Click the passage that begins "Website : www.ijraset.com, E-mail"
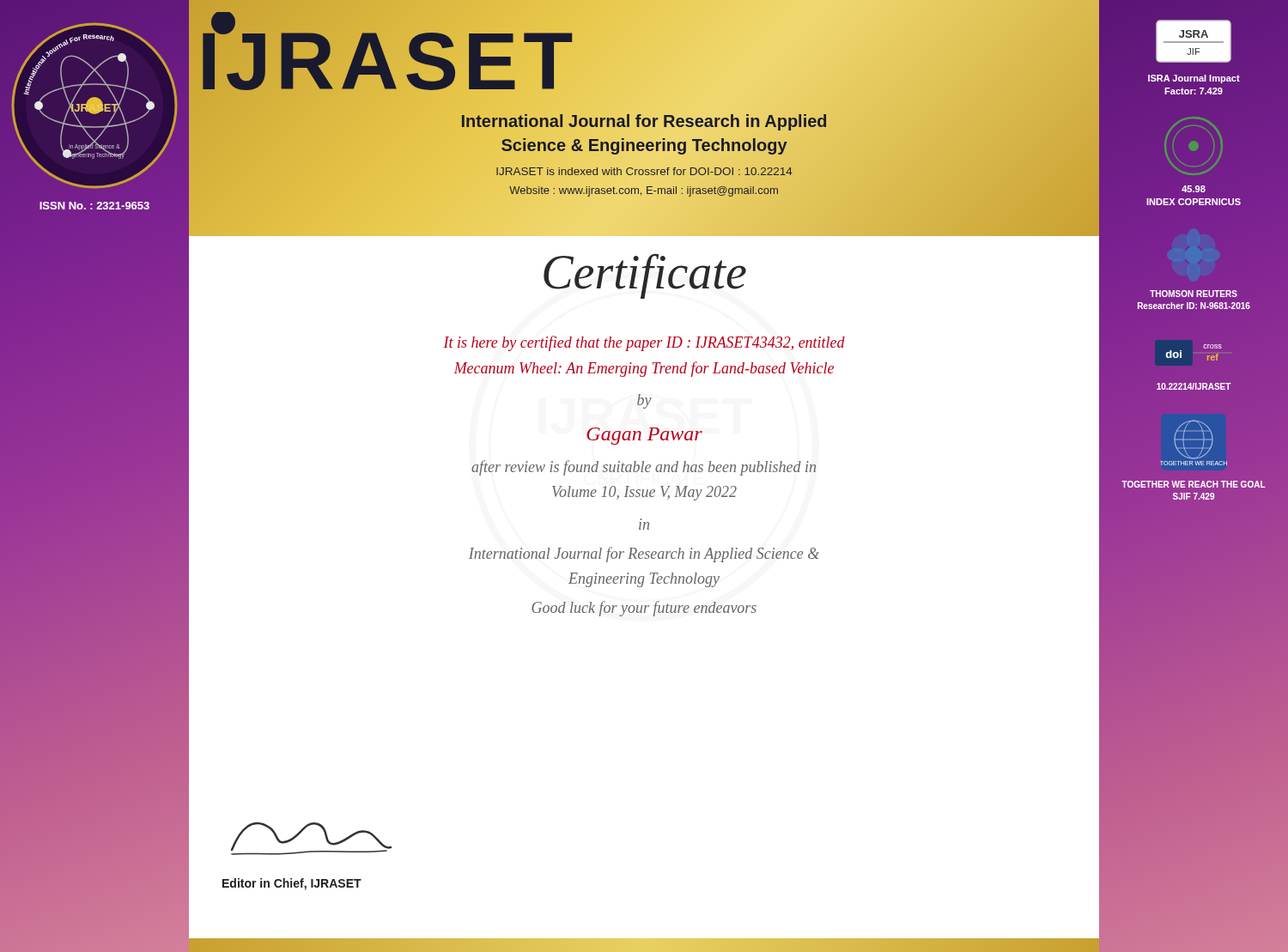Screen dimensions: 952x1288 coord(644,190)
